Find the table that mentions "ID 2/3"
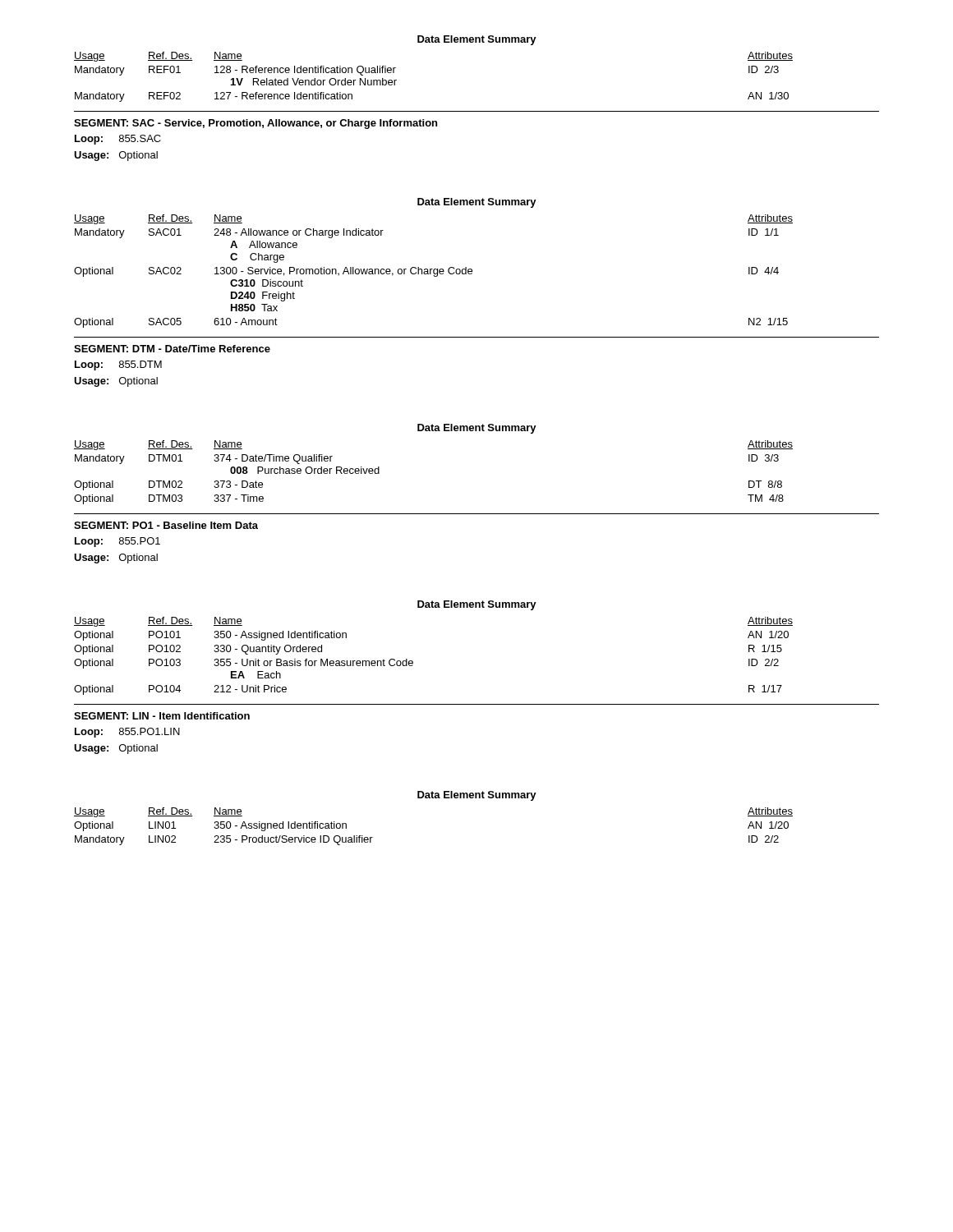 [476, 68]
